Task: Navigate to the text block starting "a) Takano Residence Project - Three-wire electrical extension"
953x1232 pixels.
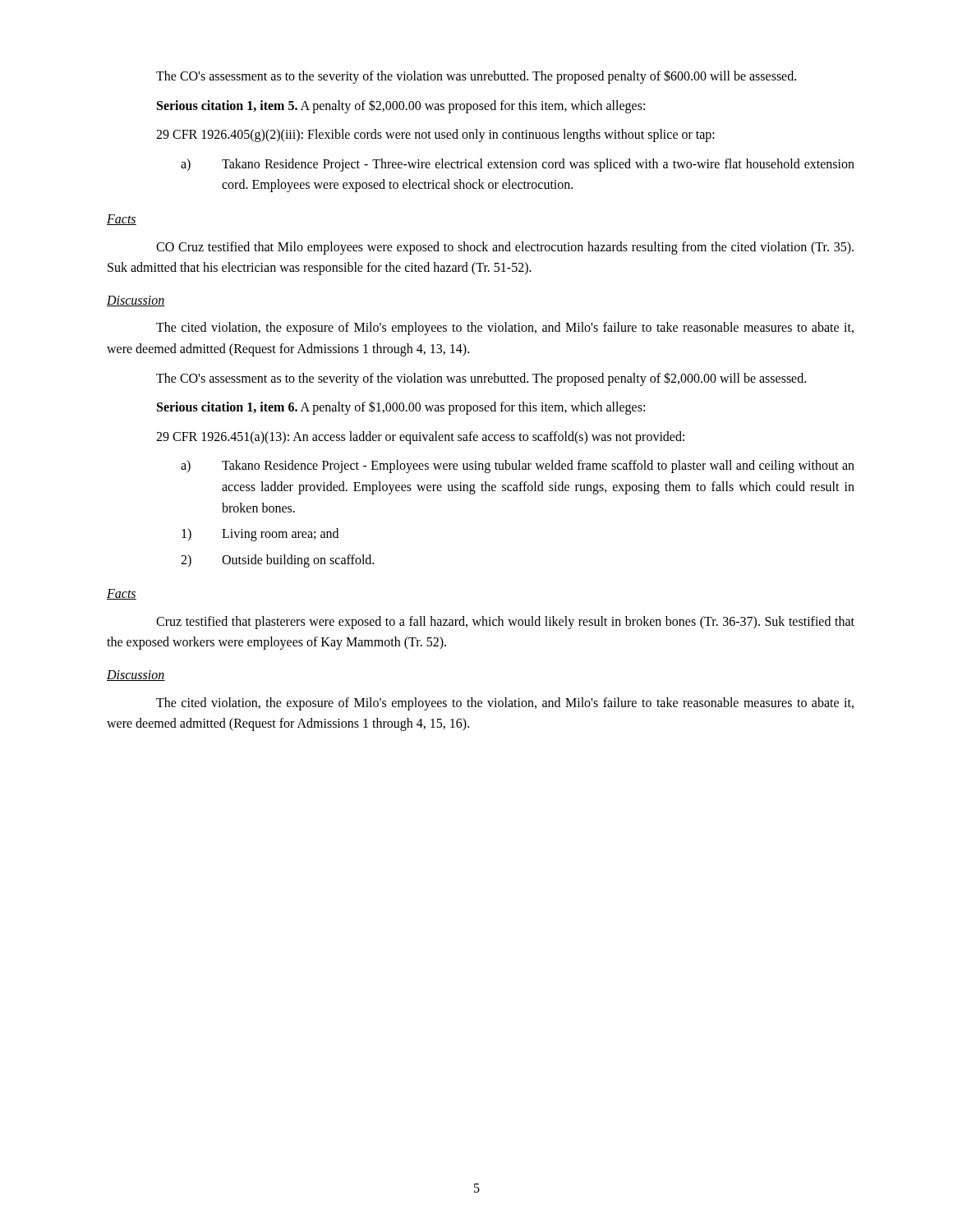Action: [518, 174]
